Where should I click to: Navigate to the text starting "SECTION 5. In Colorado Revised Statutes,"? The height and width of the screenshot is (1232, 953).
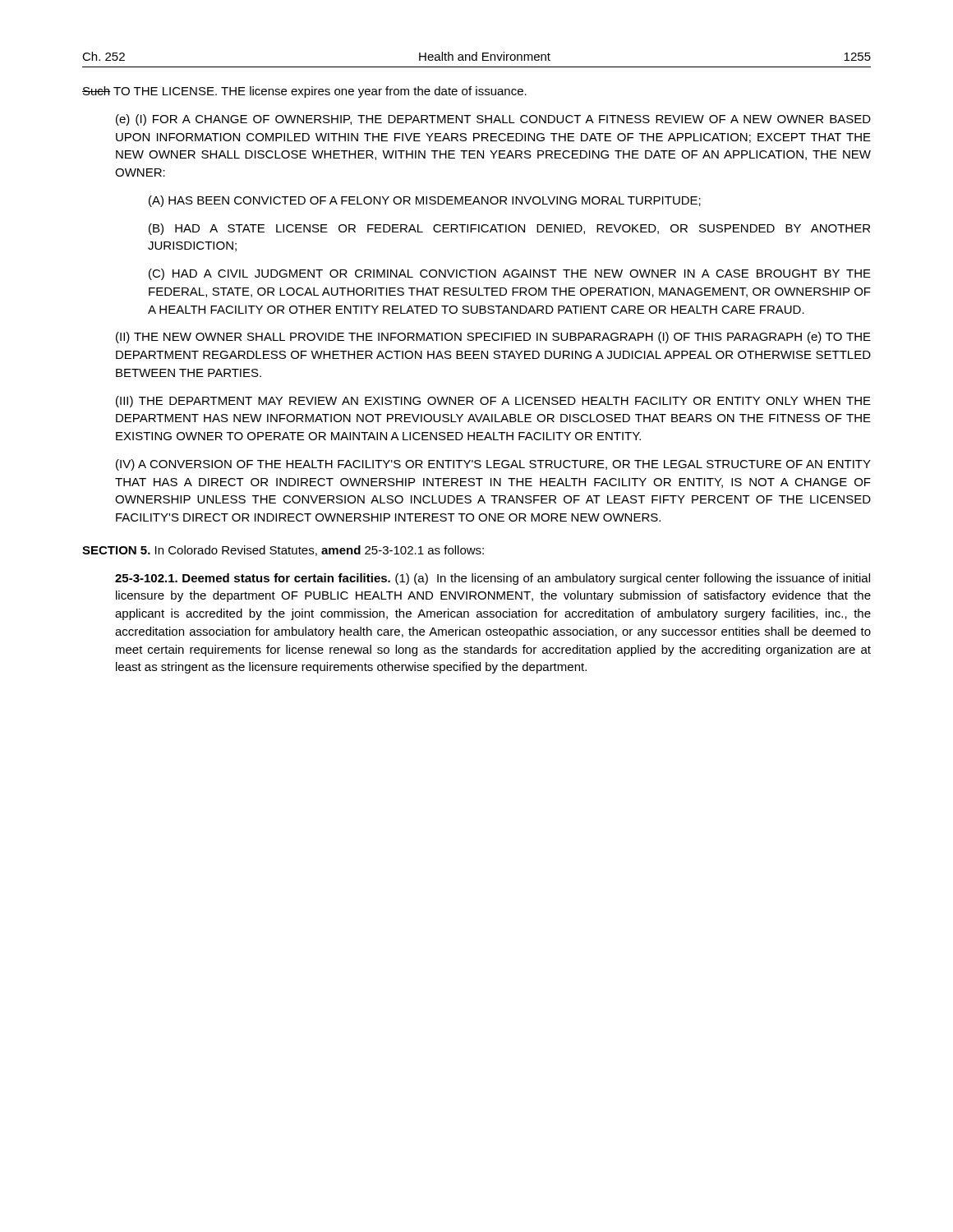click(284, 550)
